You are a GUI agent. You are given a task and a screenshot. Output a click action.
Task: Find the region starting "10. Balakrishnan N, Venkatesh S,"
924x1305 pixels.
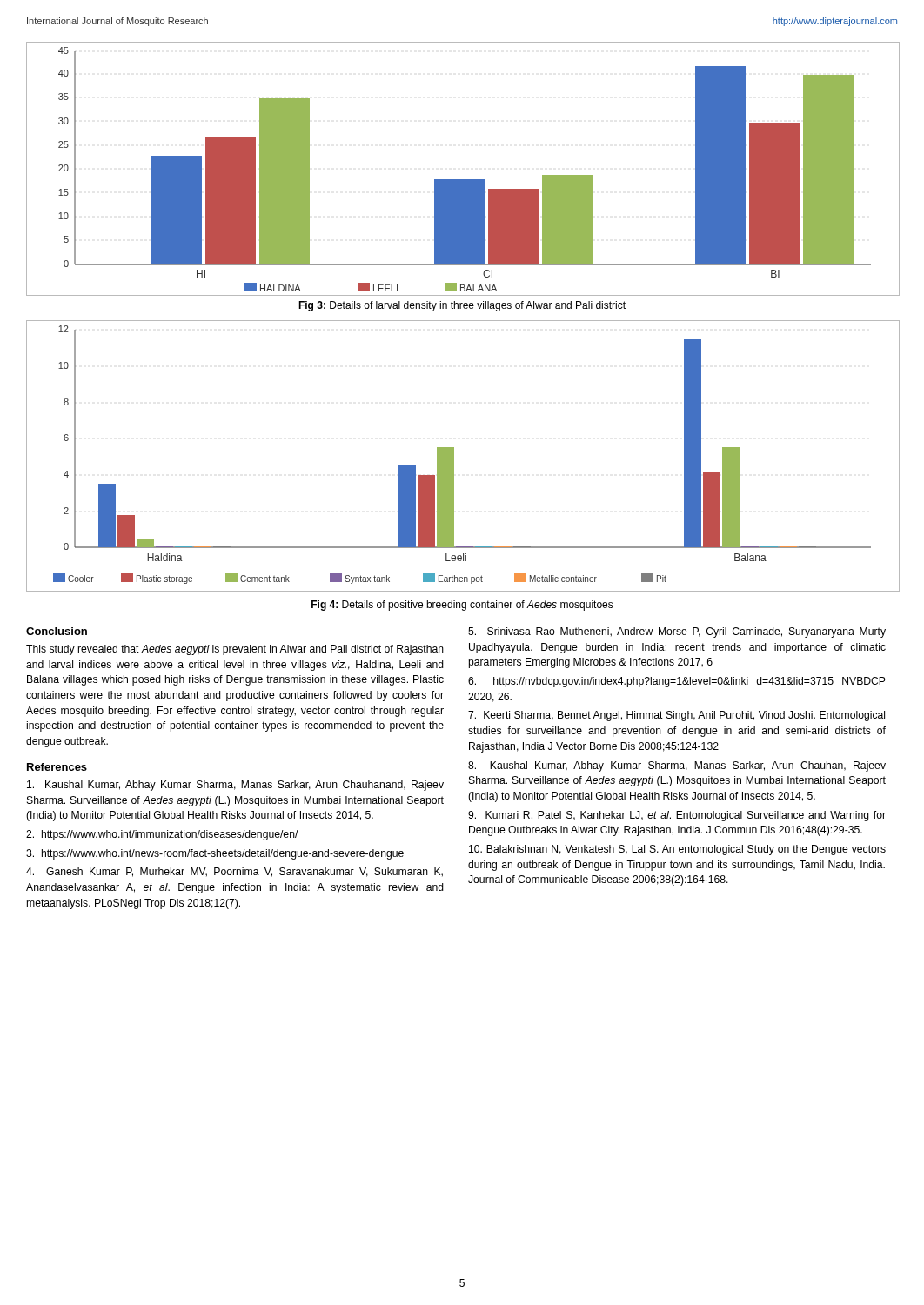click(x=677, y=864)
